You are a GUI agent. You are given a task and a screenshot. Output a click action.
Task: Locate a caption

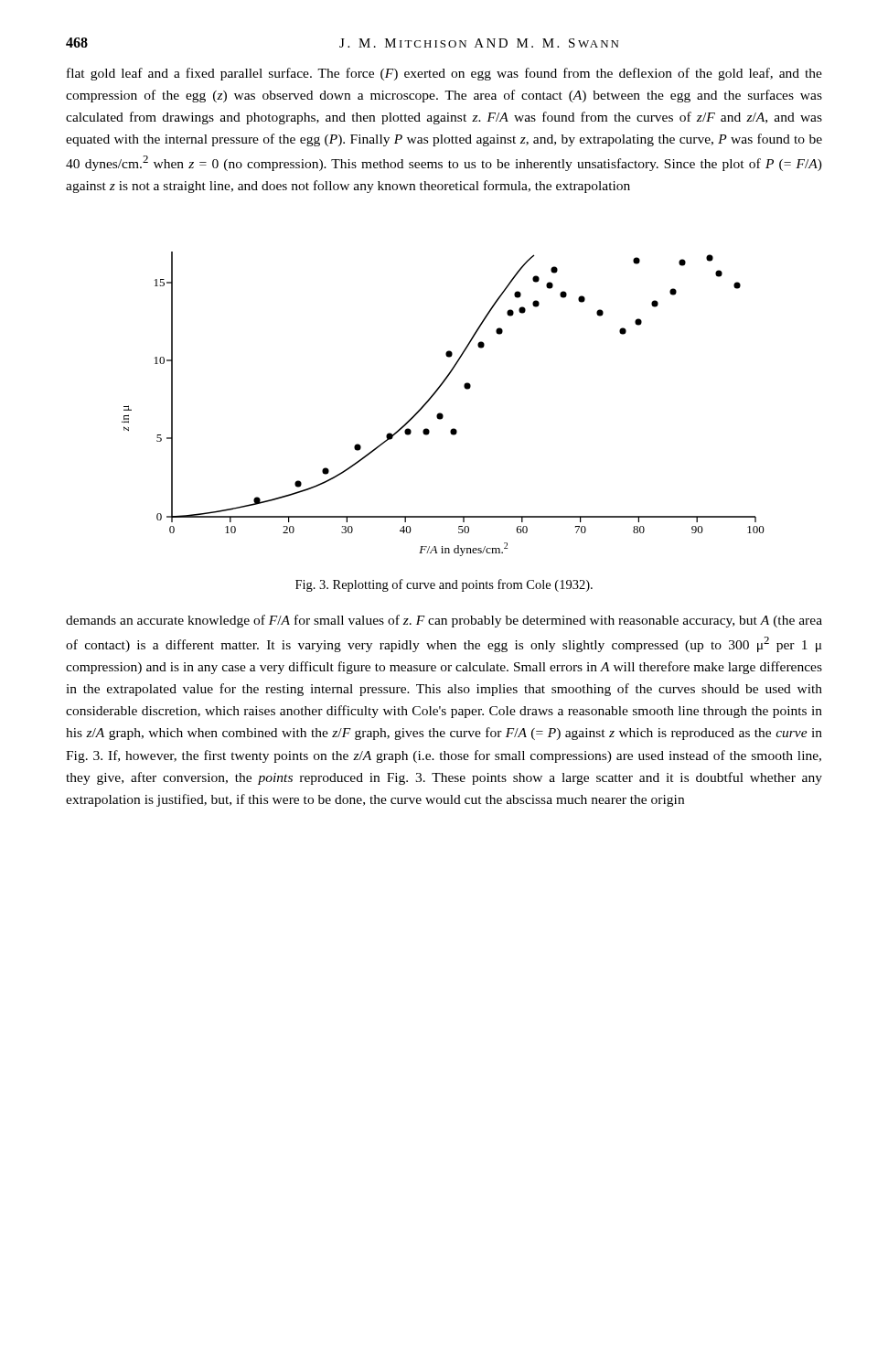click(444, 585)
